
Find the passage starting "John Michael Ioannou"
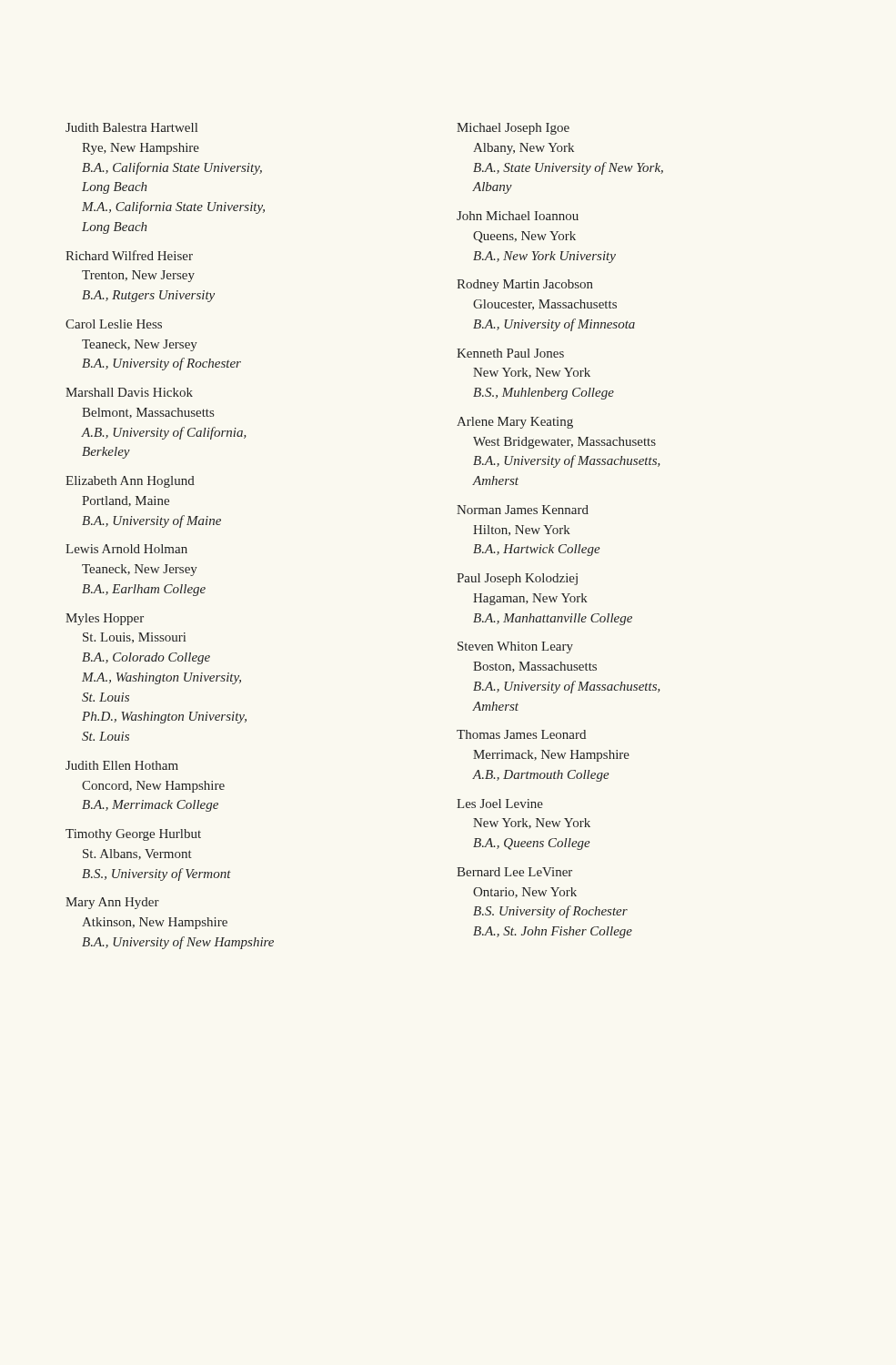pyautogui.click(x=518, y=216)
